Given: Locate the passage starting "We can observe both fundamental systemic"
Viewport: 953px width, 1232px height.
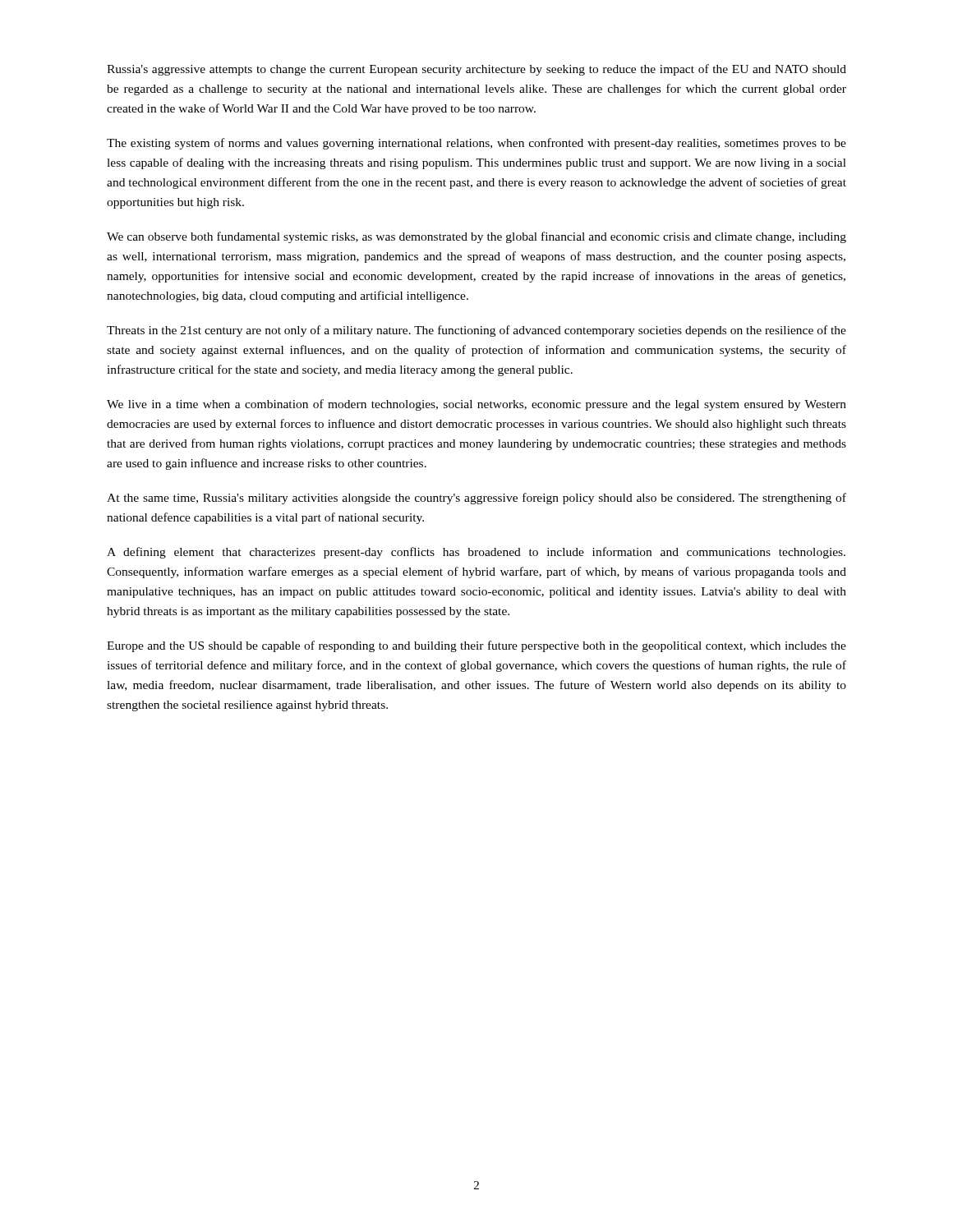Looking at the screenshot, I should coord(476,266).
